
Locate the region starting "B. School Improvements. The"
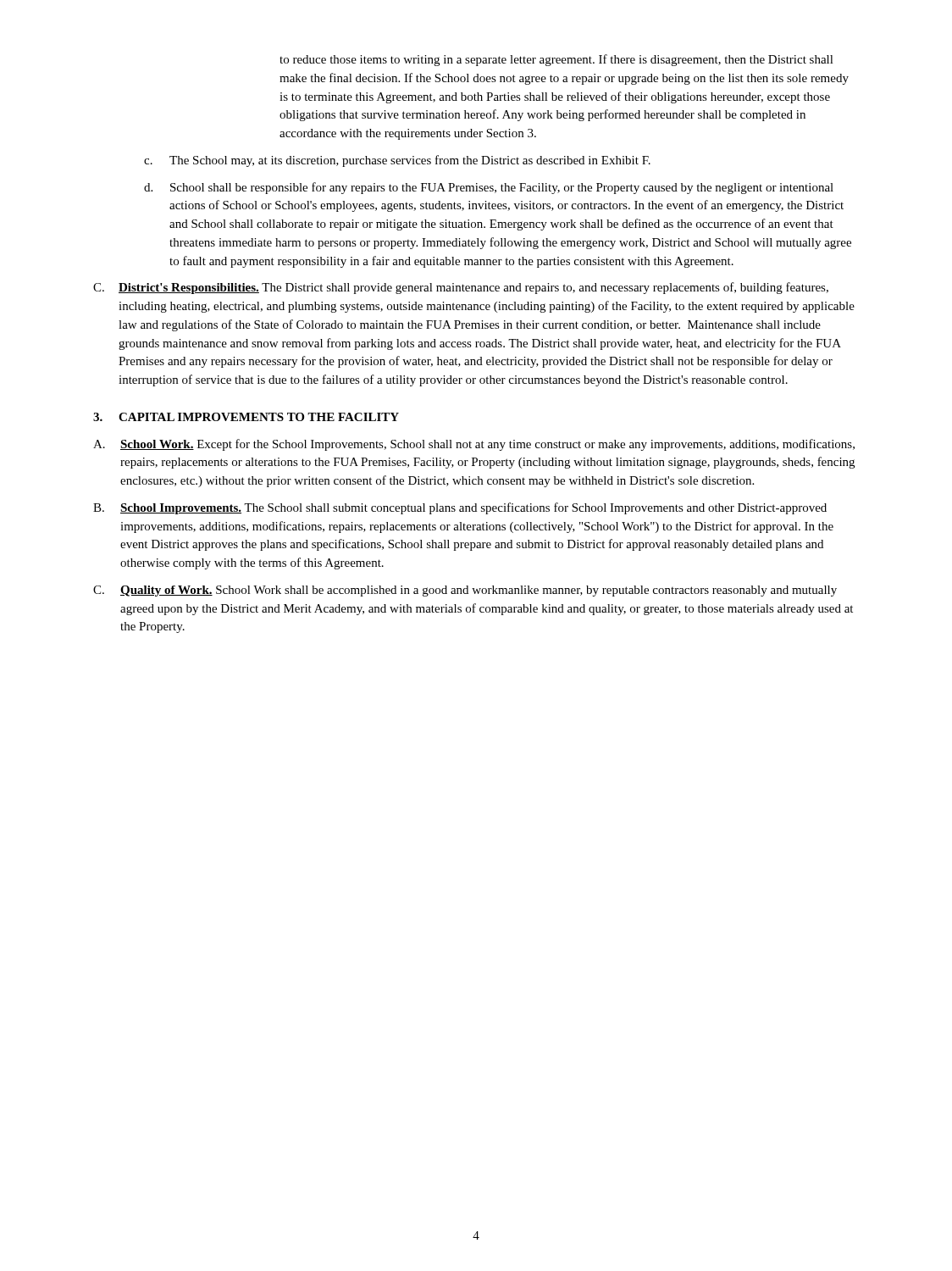[x=476, y=536]
